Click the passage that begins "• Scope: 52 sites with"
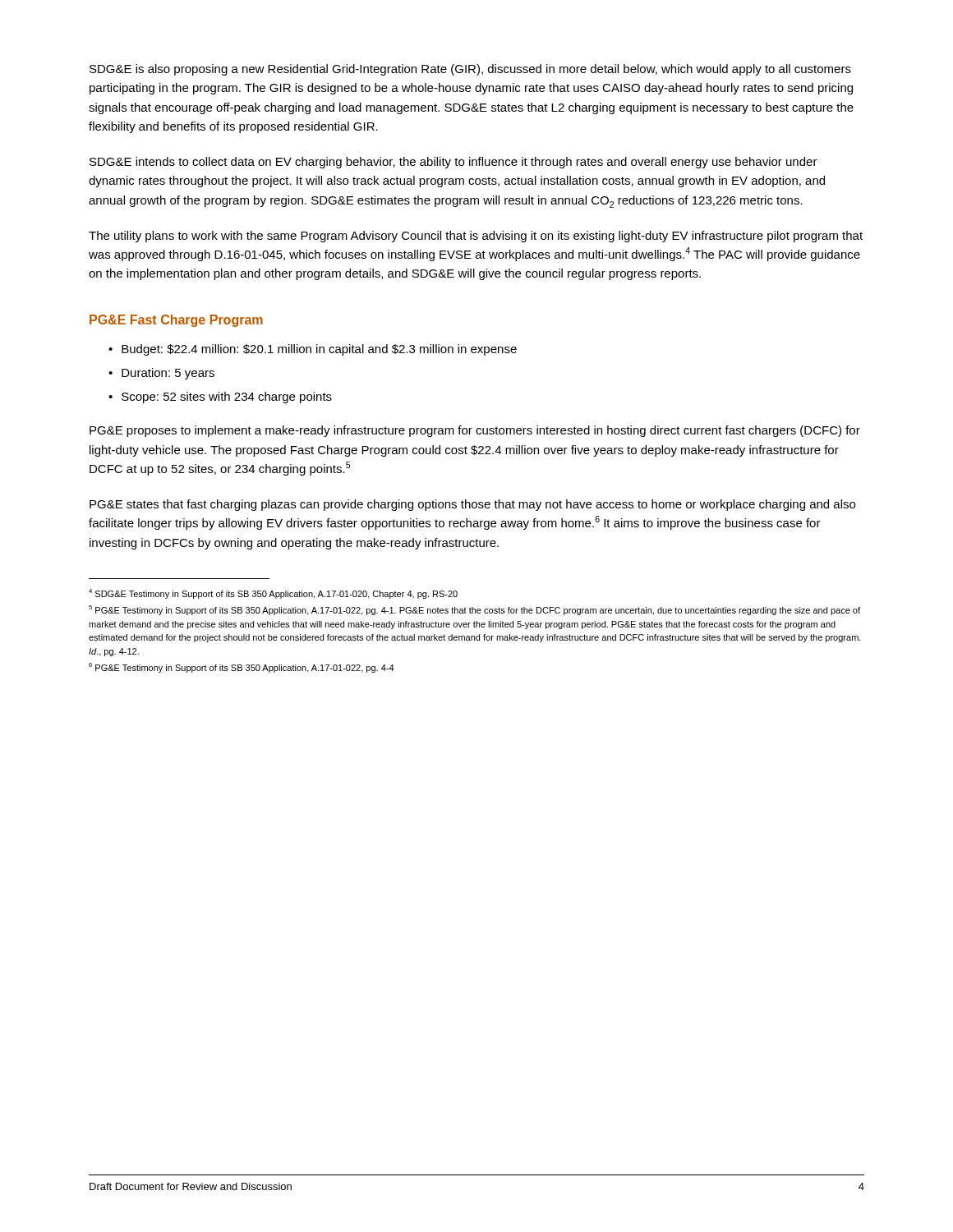953x1232 pixels. 220,396
